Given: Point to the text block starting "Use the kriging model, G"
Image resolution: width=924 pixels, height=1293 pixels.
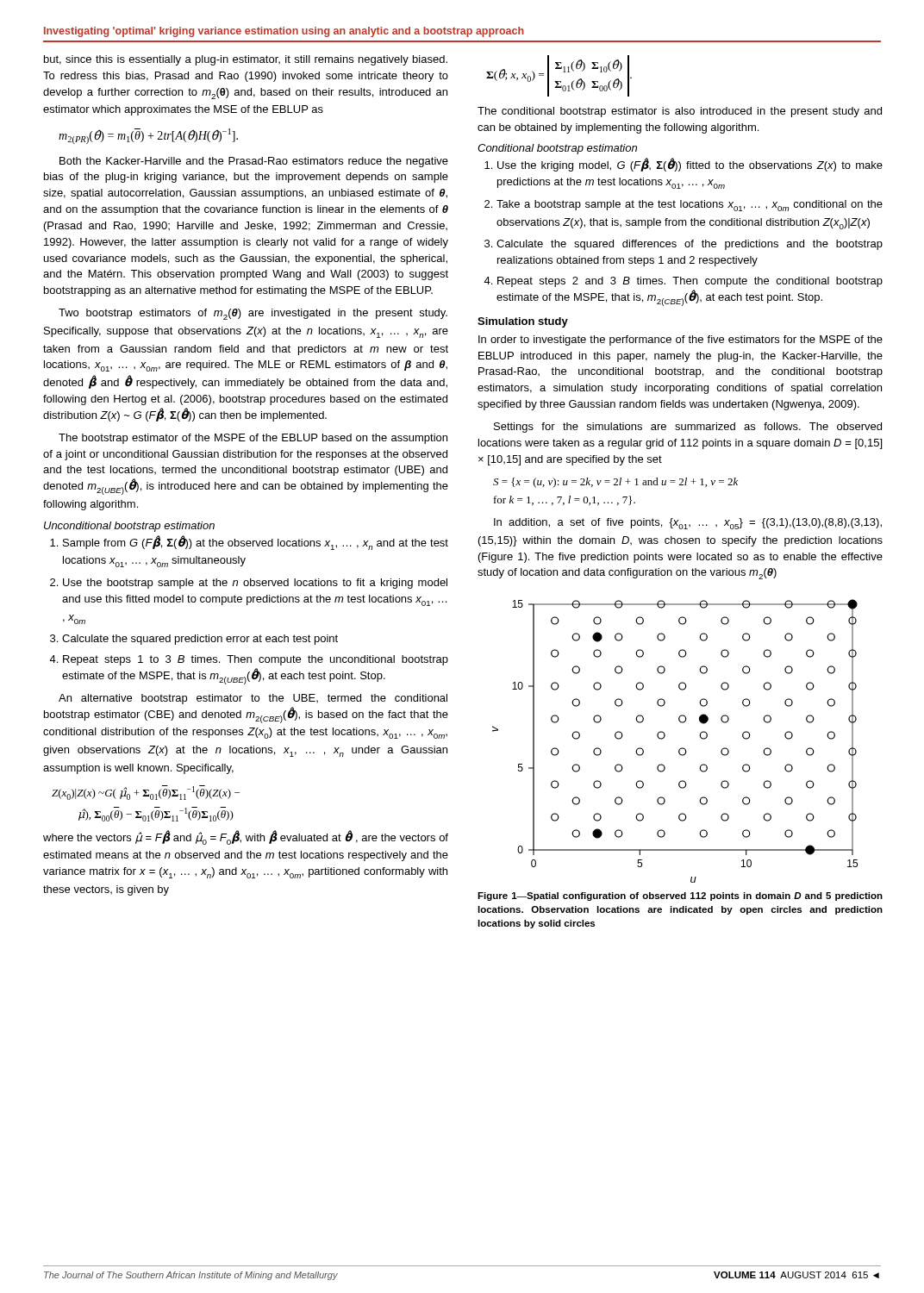Looking at the screenshot, I should pos(680,233).
